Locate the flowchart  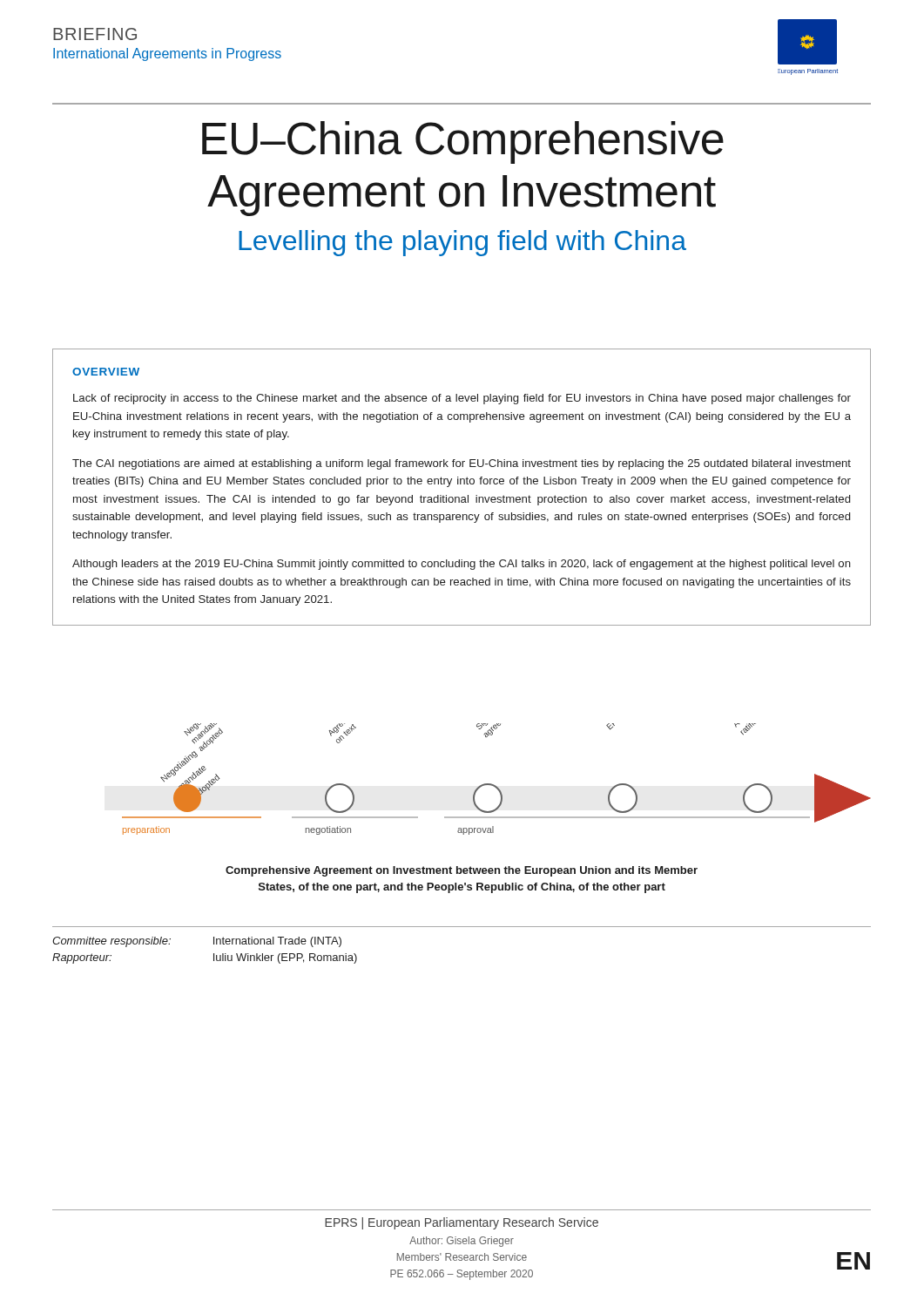[462, 784]
